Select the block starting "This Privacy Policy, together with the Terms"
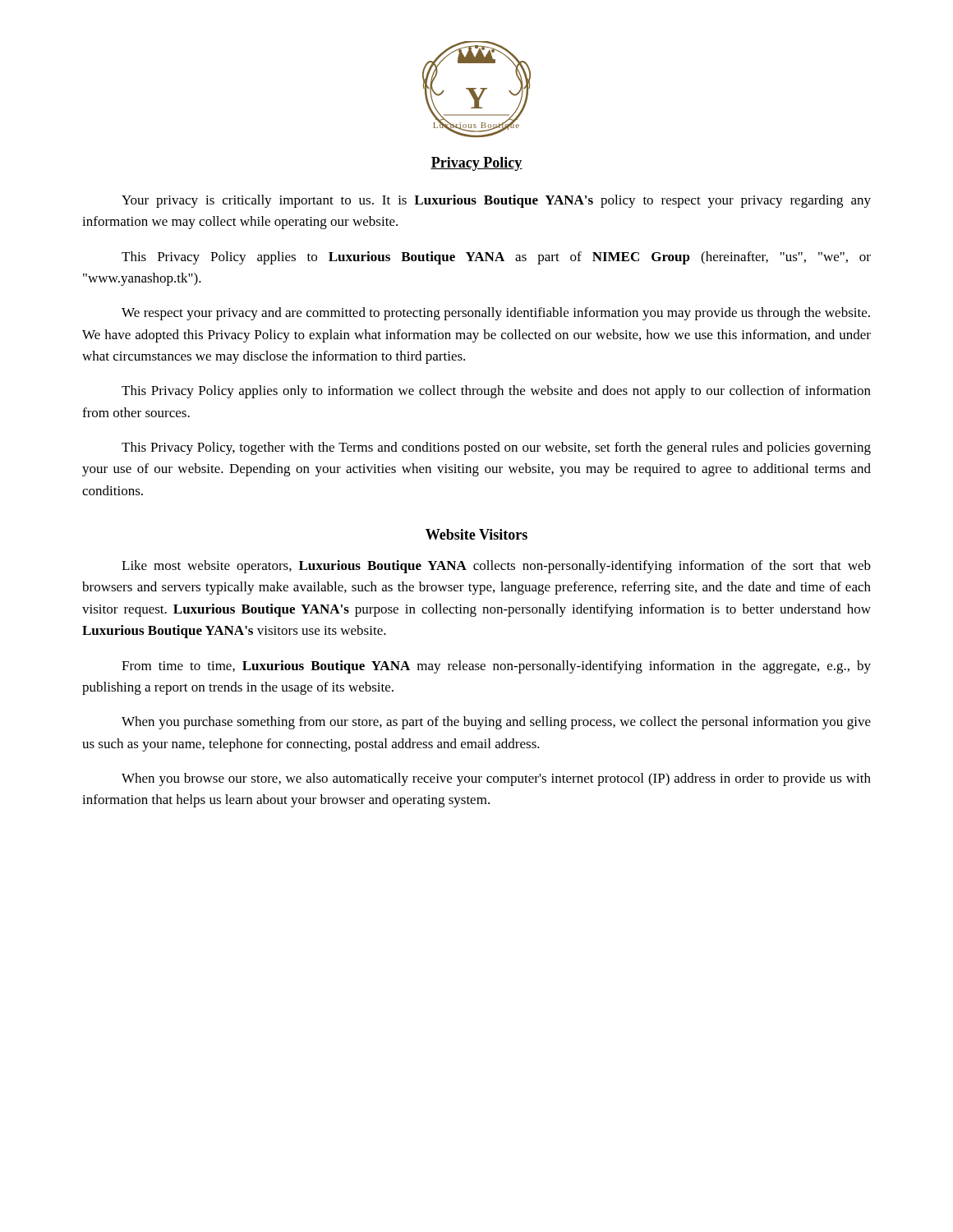953x1232 pixels. 476,469
